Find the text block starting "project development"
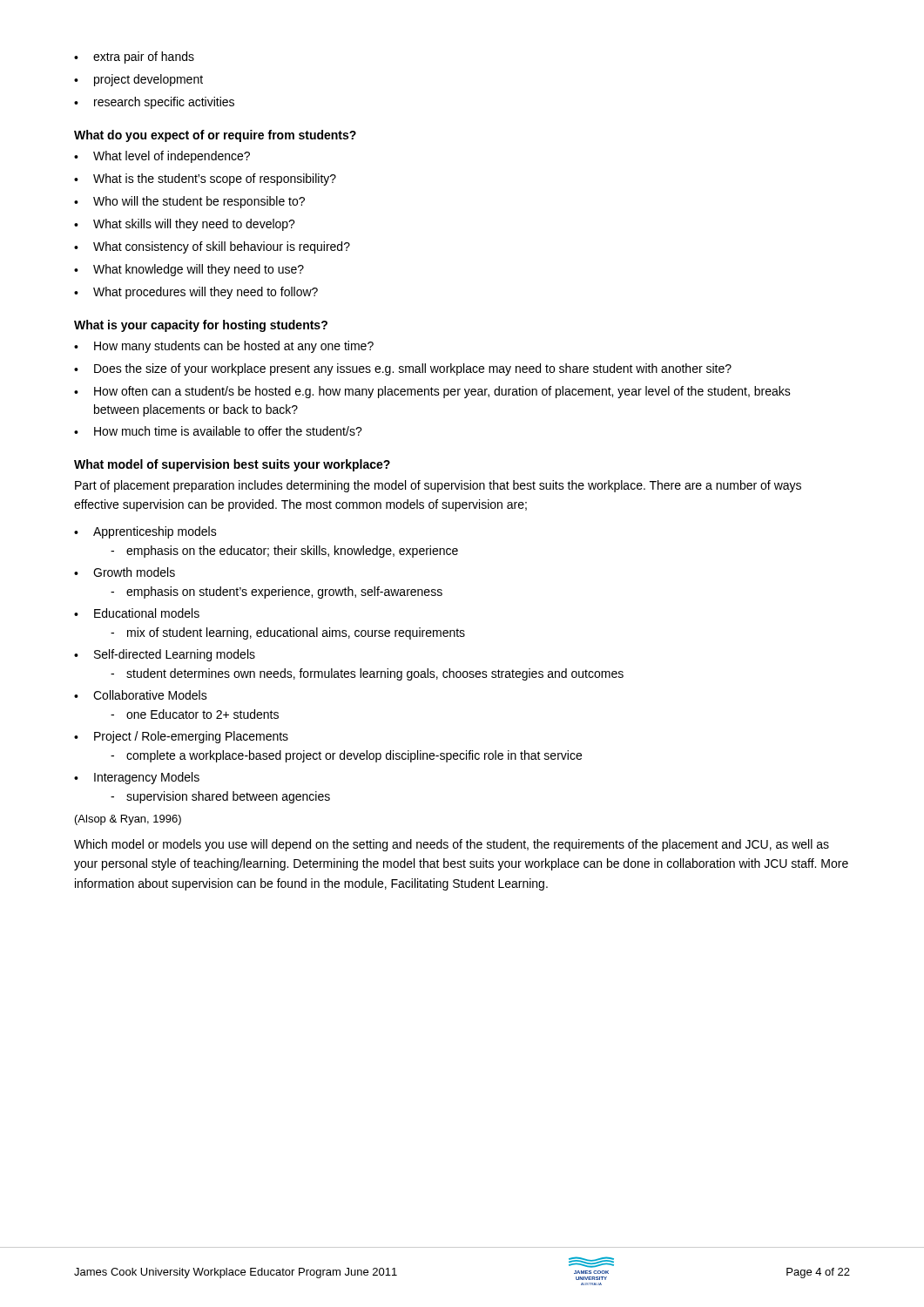This screenshot has width=924, height=1307. [x=139, y=80]
